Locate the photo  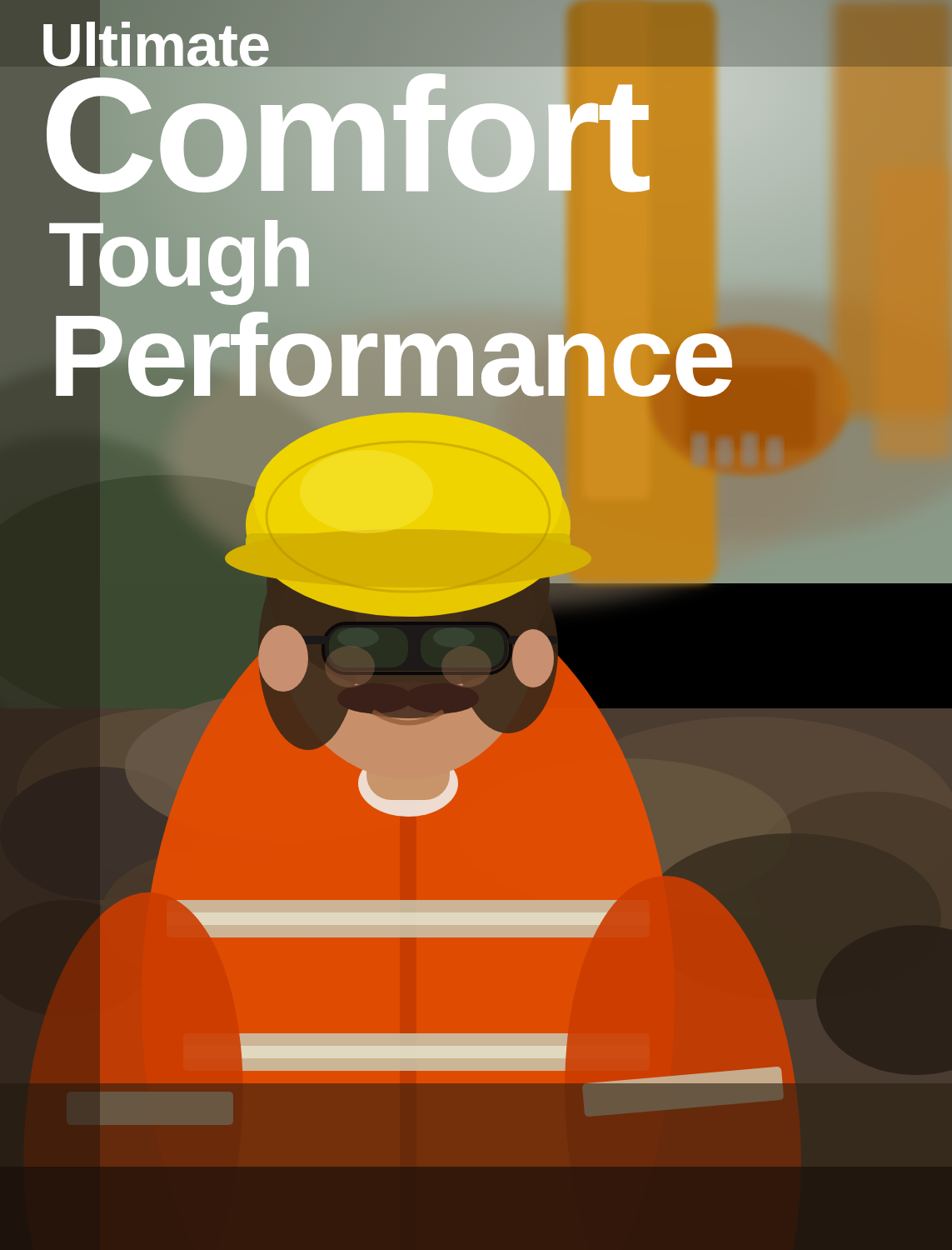point(476,625)
